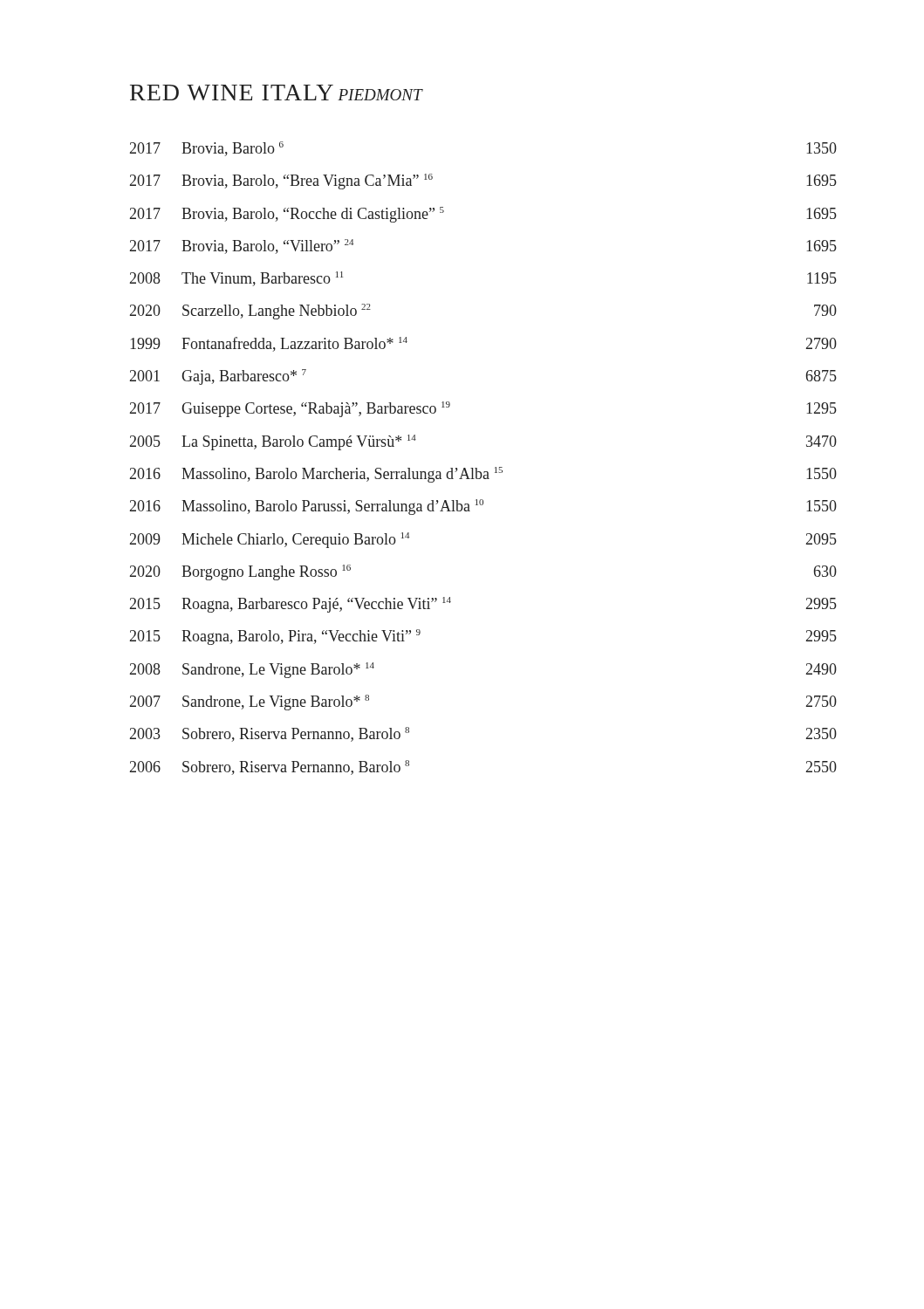This screenshot has width=924, height=1309.
Task: Click on the text block starting "2017 Brovia, Barolo, “Brea Vigna"
Action: (x=309, y=182)
